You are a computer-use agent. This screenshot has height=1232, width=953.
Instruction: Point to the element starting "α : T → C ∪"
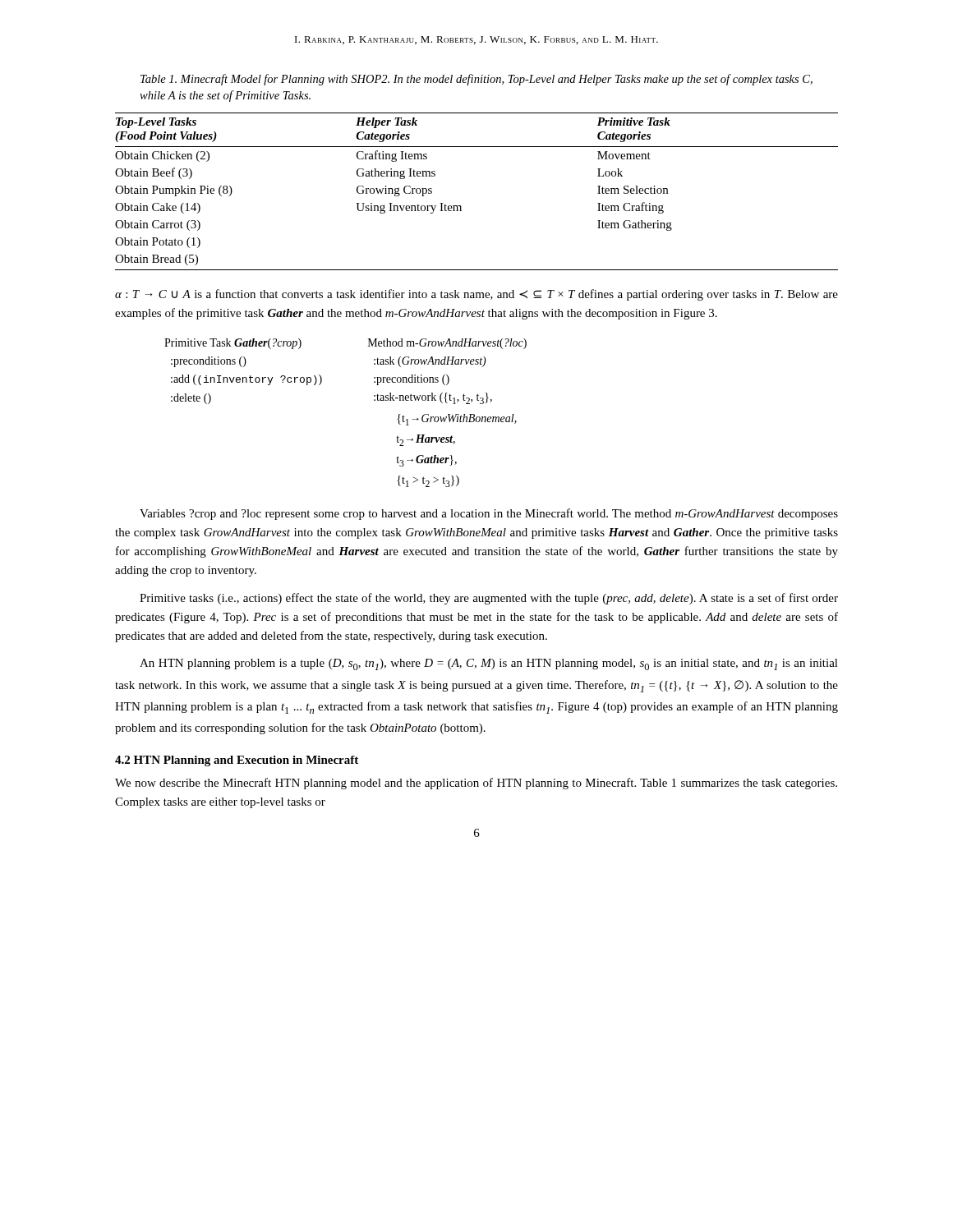click(476, 303)
